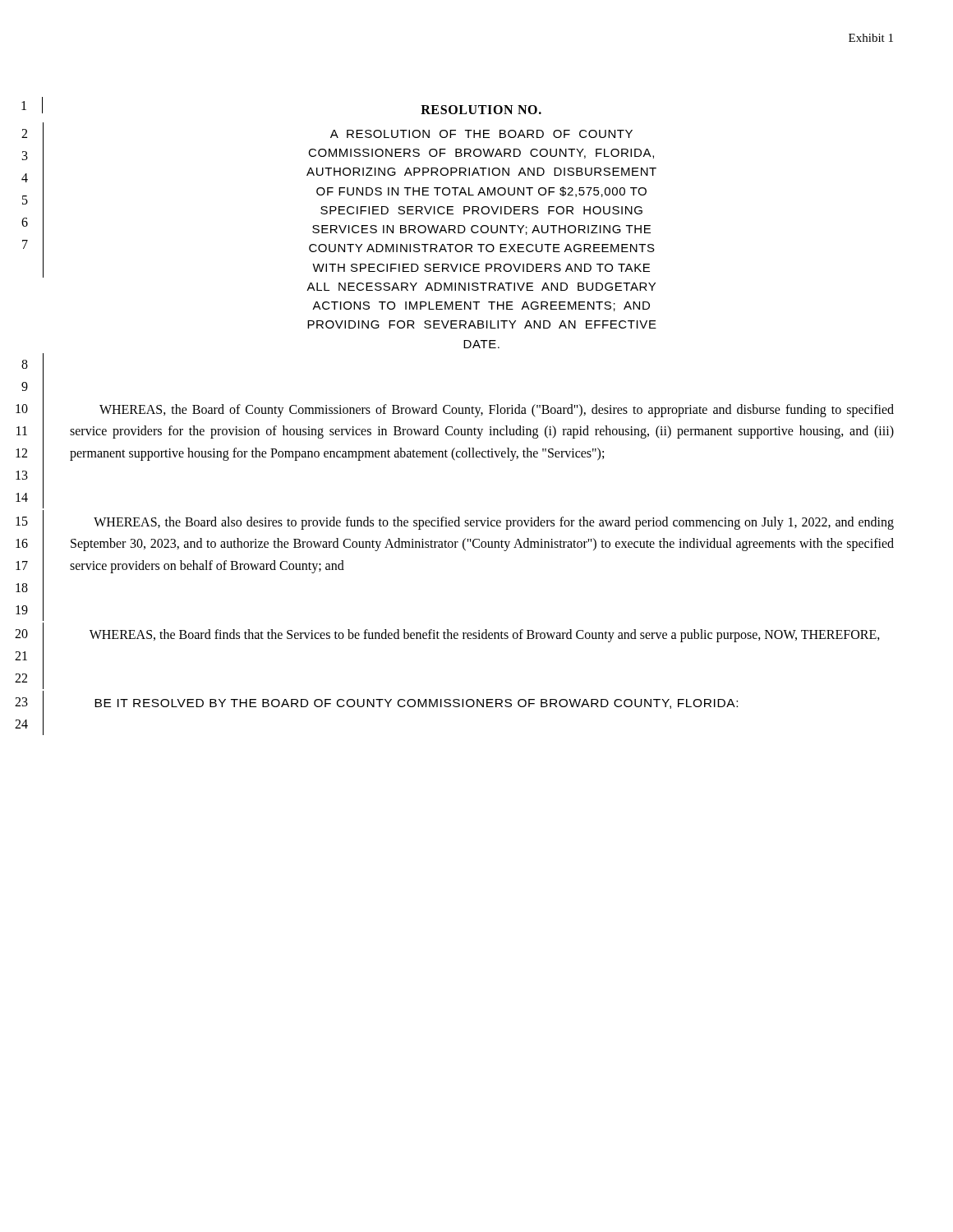This screenshot has width=953, height=1232.
Task: Find the text block with the text "WHEREAS, the Board of County"
Action: (x=482, y=431)
